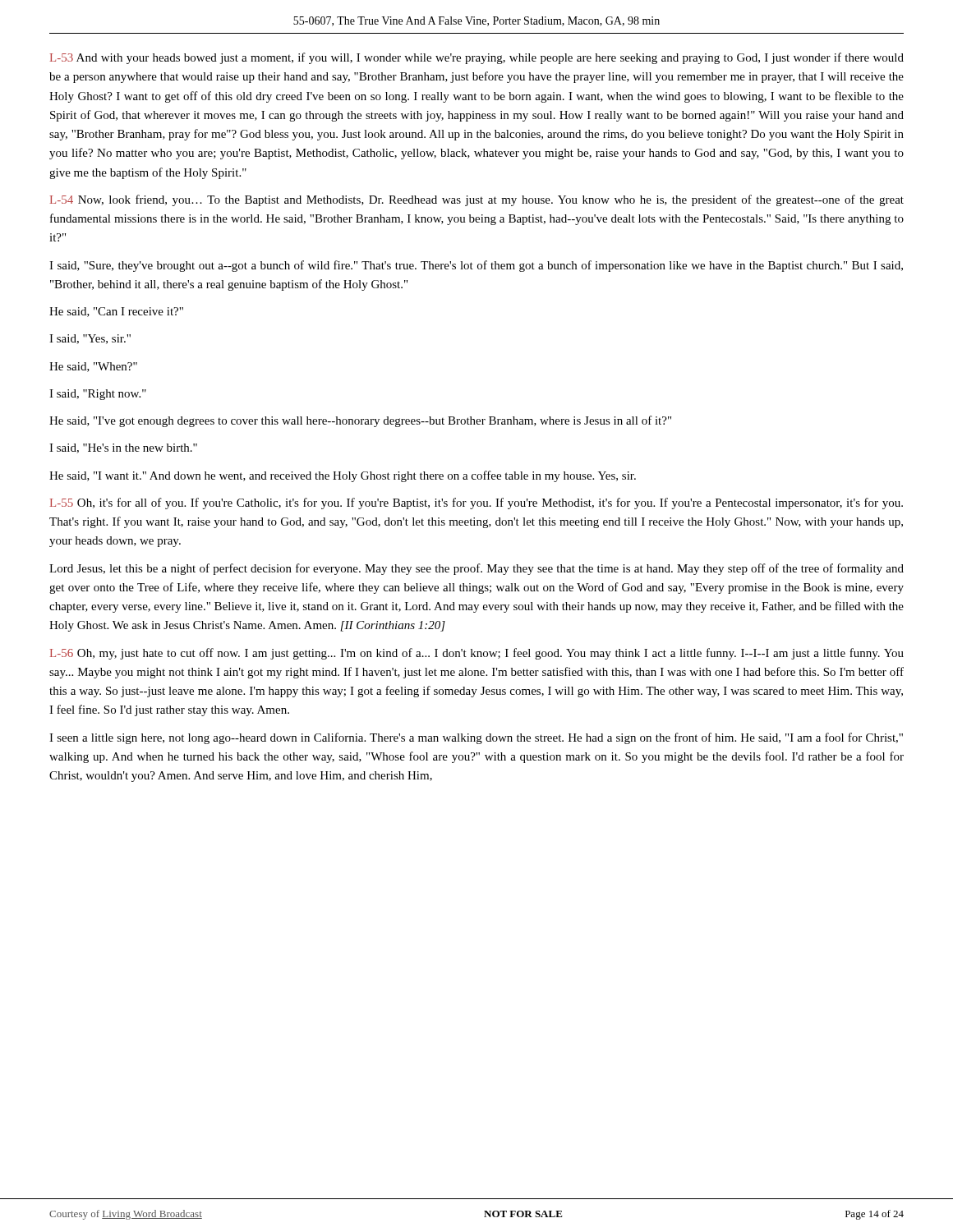Viewport: 953px width, 1232px height.
Task: Navigate to the region starting "L-54 Now, look friend, you… To the"
Action: pos(477,200)
